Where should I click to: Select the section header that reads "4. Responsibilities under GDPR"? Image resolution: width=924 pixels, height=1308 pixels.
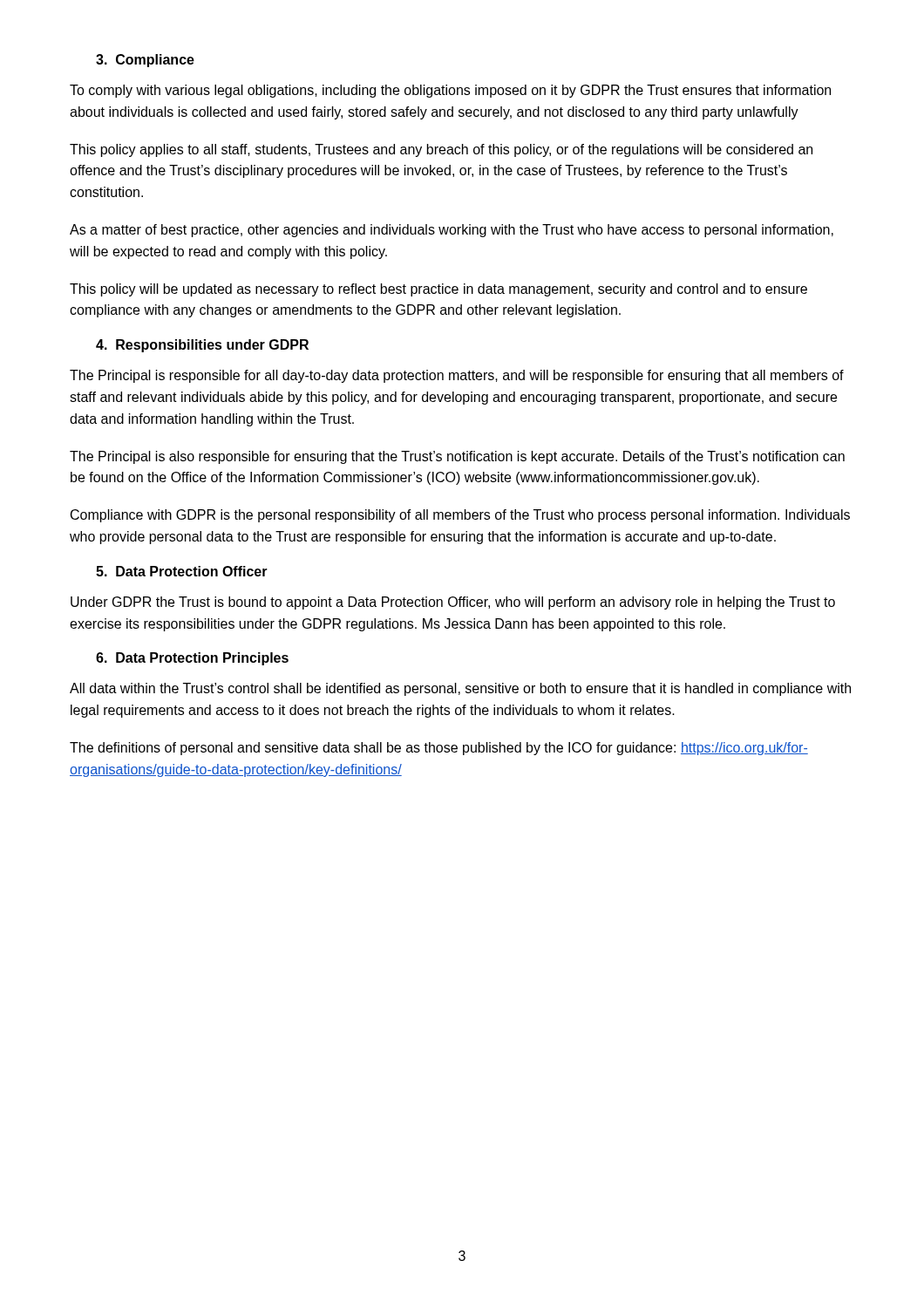point(202,345)
